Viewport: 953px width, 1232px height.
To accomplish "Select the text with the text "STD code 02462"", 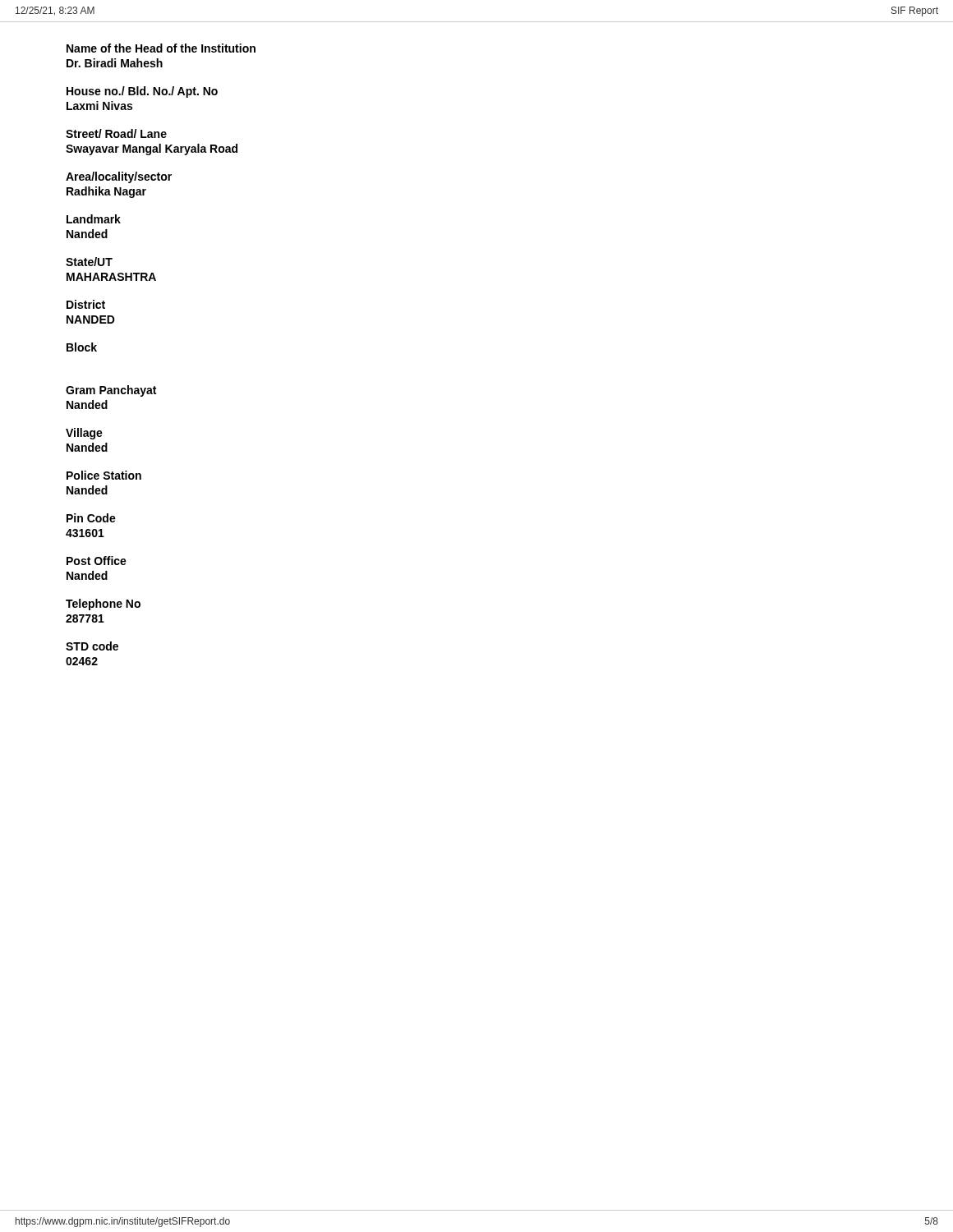I will [92, 646].
